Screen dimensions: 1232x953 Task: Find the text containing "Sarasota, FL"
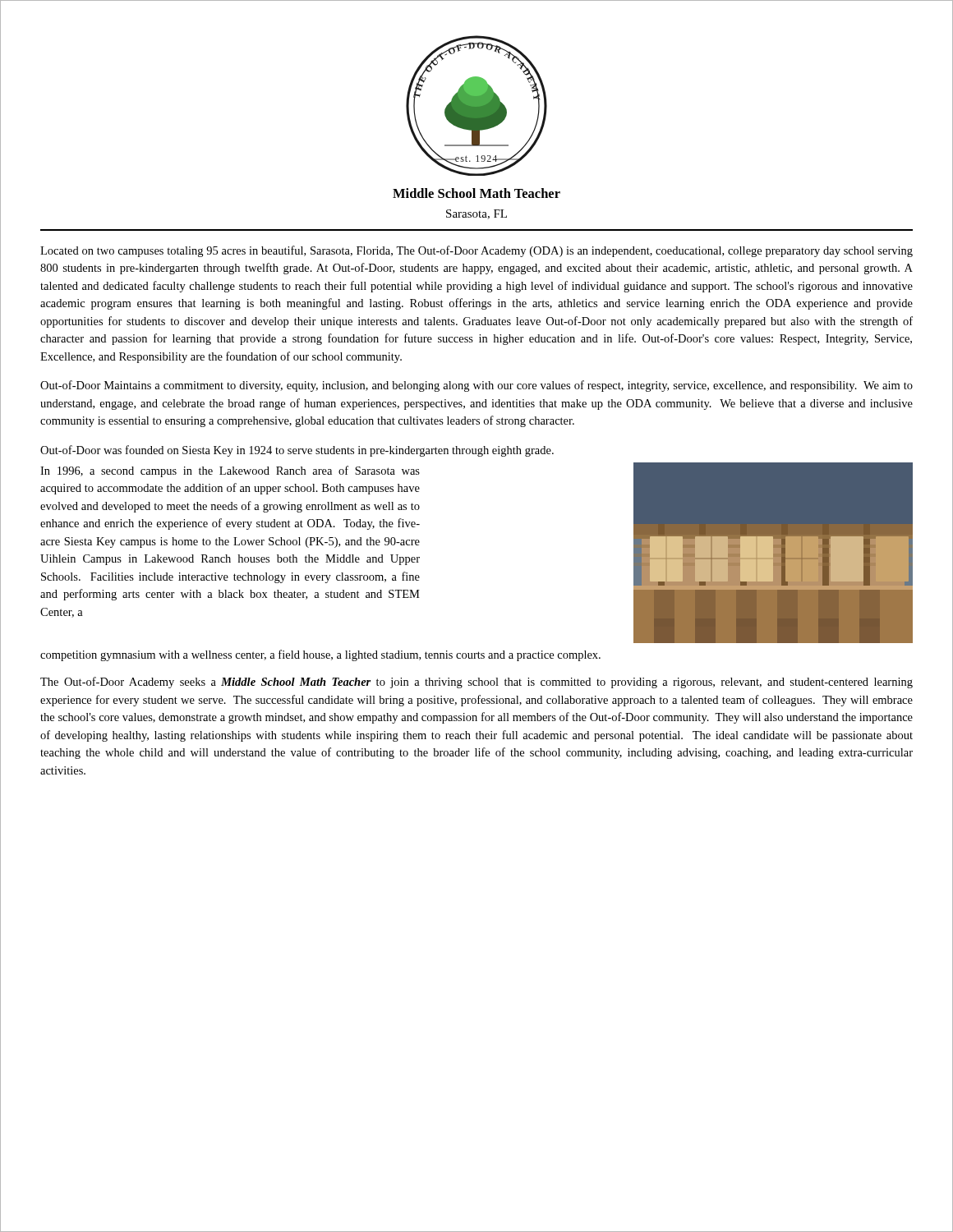tap(476, 214)
